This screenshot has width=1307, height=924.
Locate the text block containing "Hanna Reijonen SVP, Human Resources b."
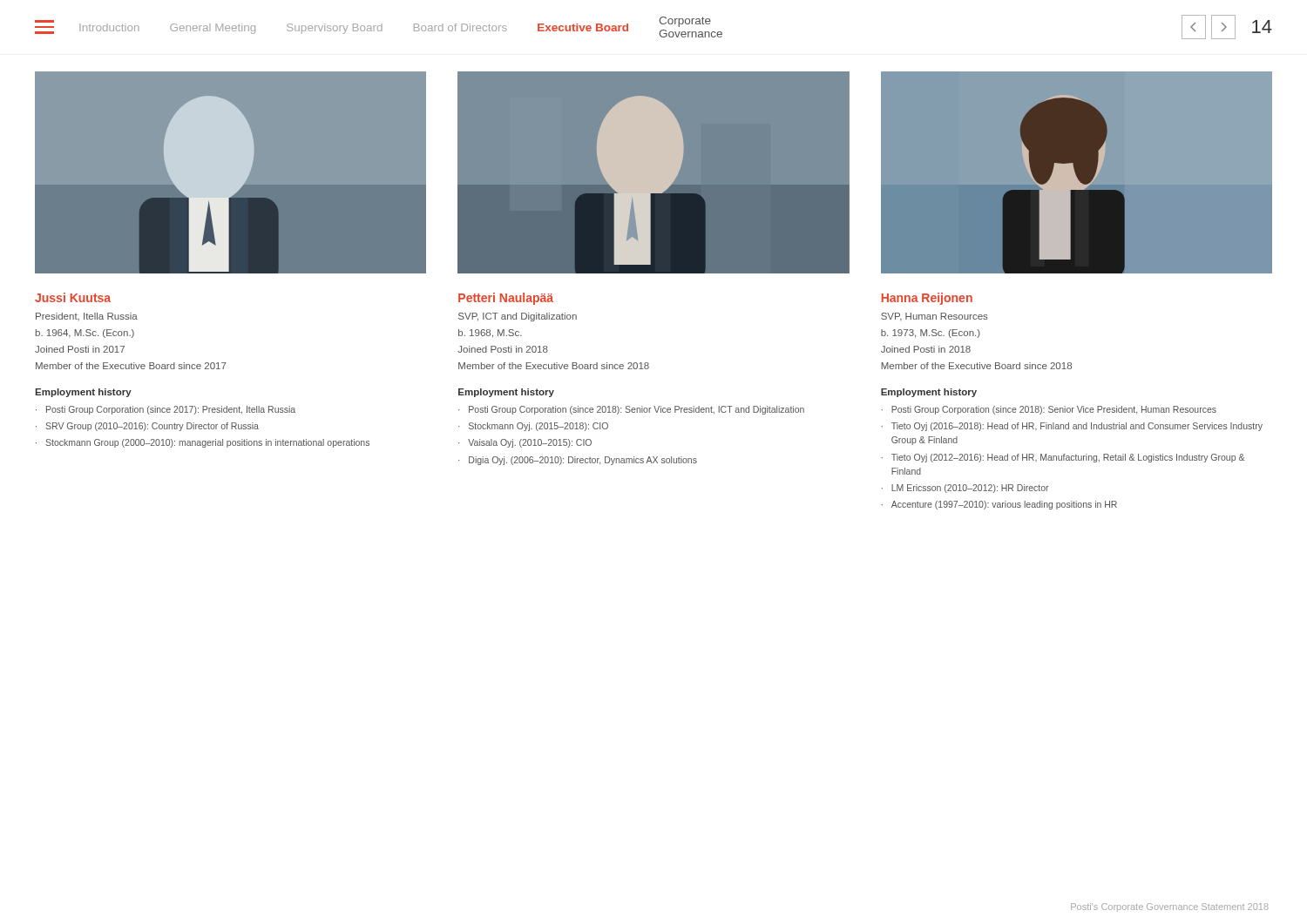point(927,299)
